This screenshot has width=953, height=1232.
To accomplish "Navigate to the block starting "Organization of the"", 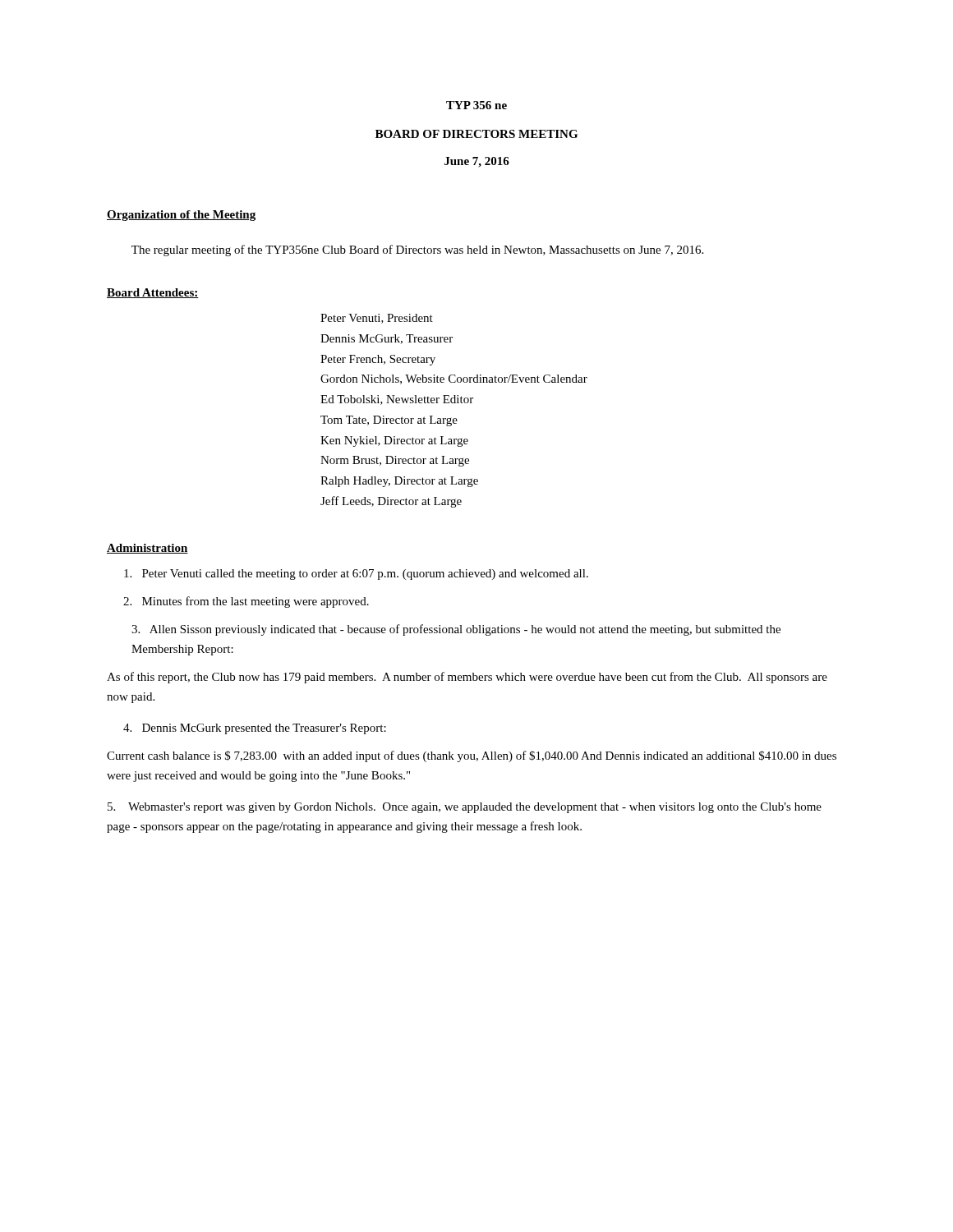I will point(181,214).
